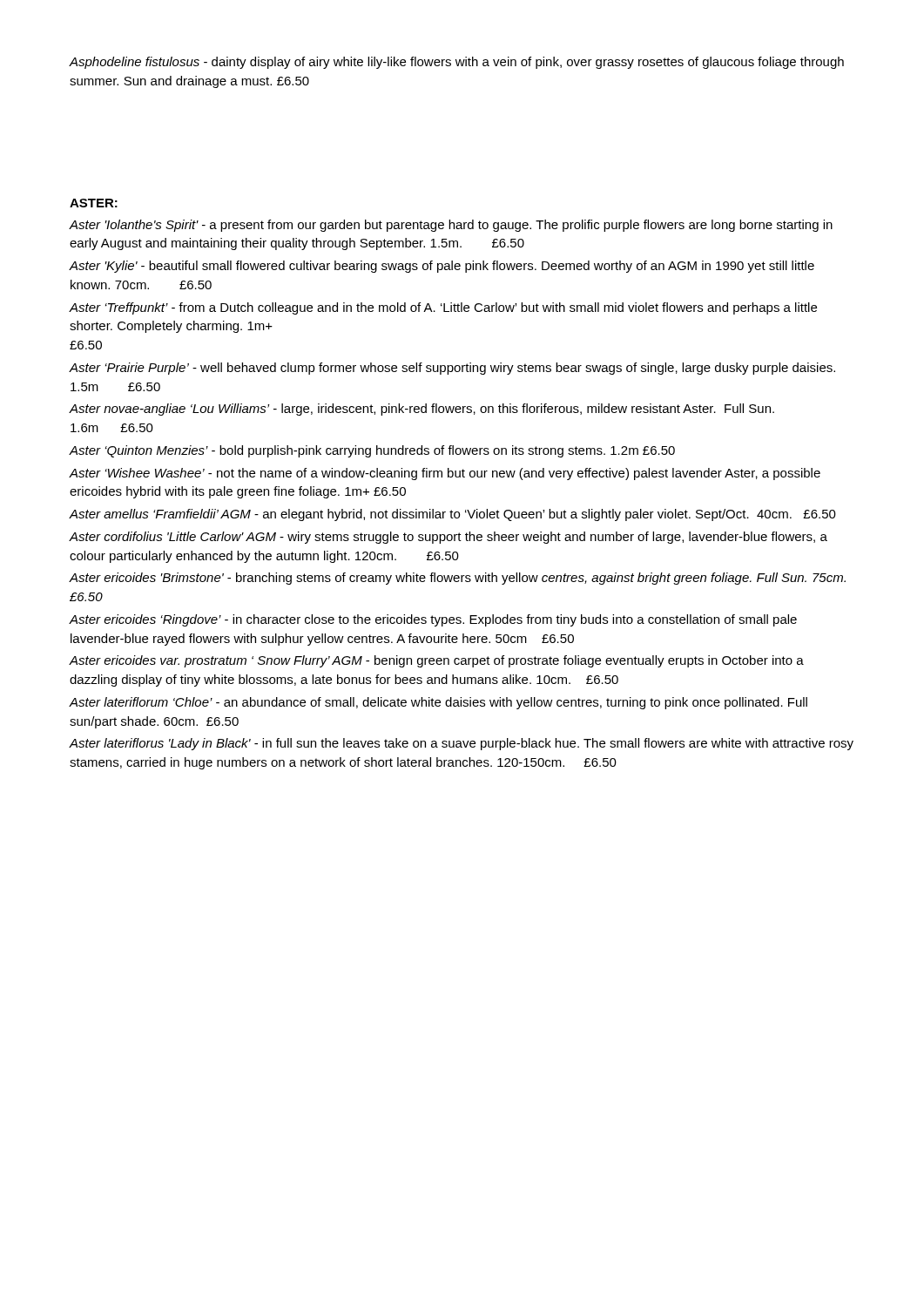Point to the region starting "Aster 'Kylie' - beautiful small flowered cultivar bearing"

pos(442,275)
